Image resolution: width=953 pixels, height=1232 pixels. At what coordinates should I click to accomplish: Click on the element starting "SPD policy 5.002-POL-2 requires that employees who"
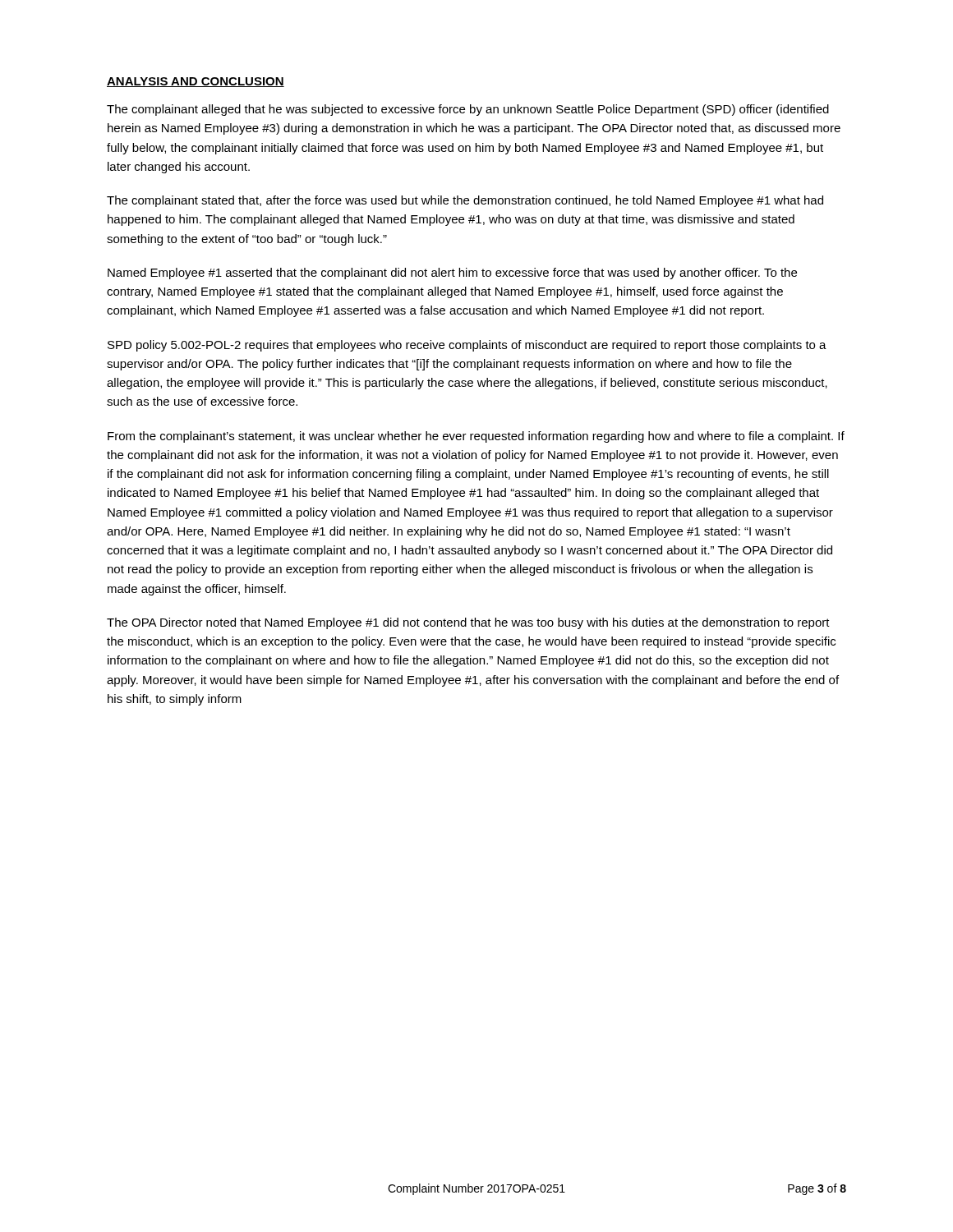point(467,373)
